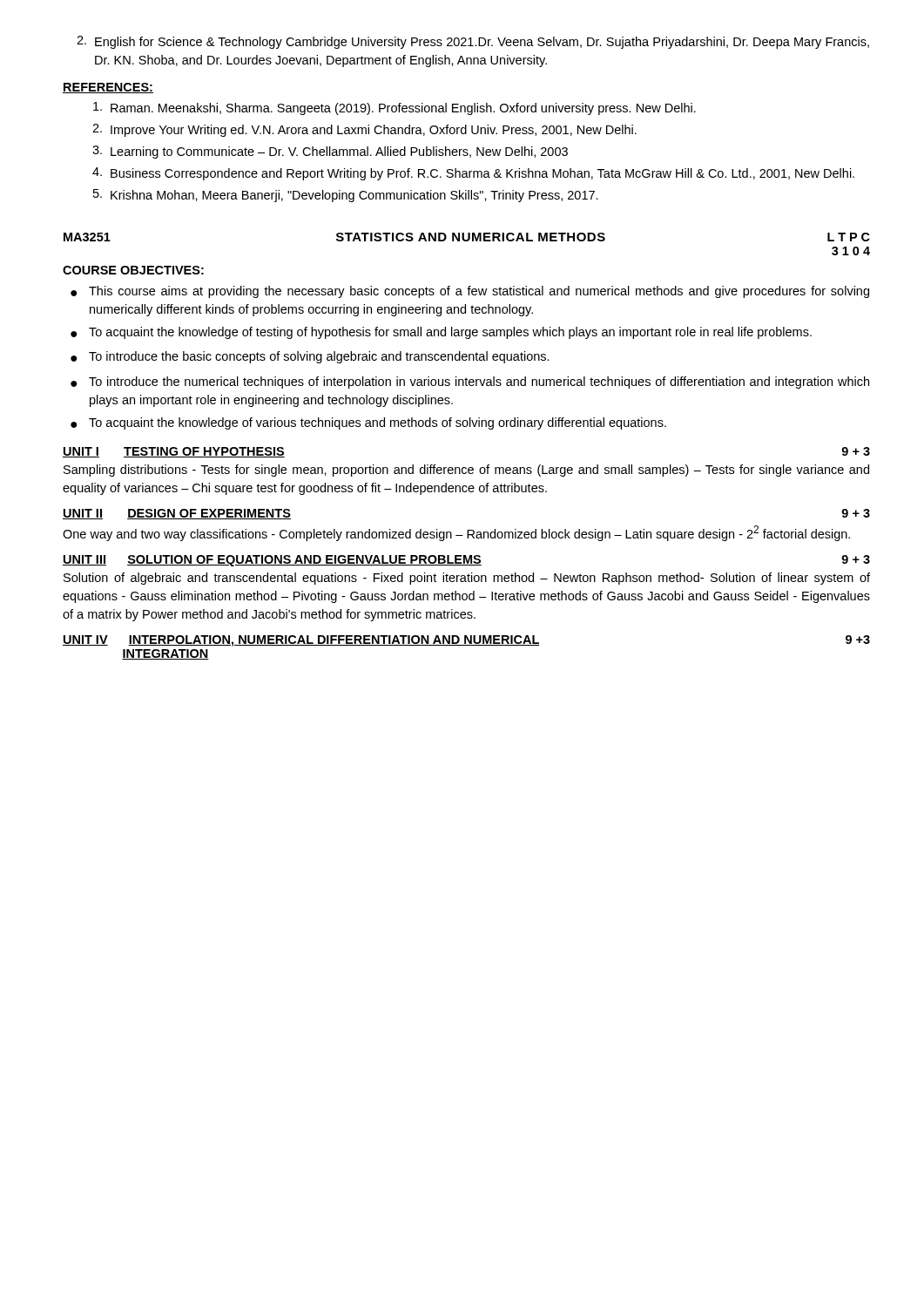
Task: Where is the passage that starts "● To acquaint the knowledge of various"?
Action: [x=470, y=424]
